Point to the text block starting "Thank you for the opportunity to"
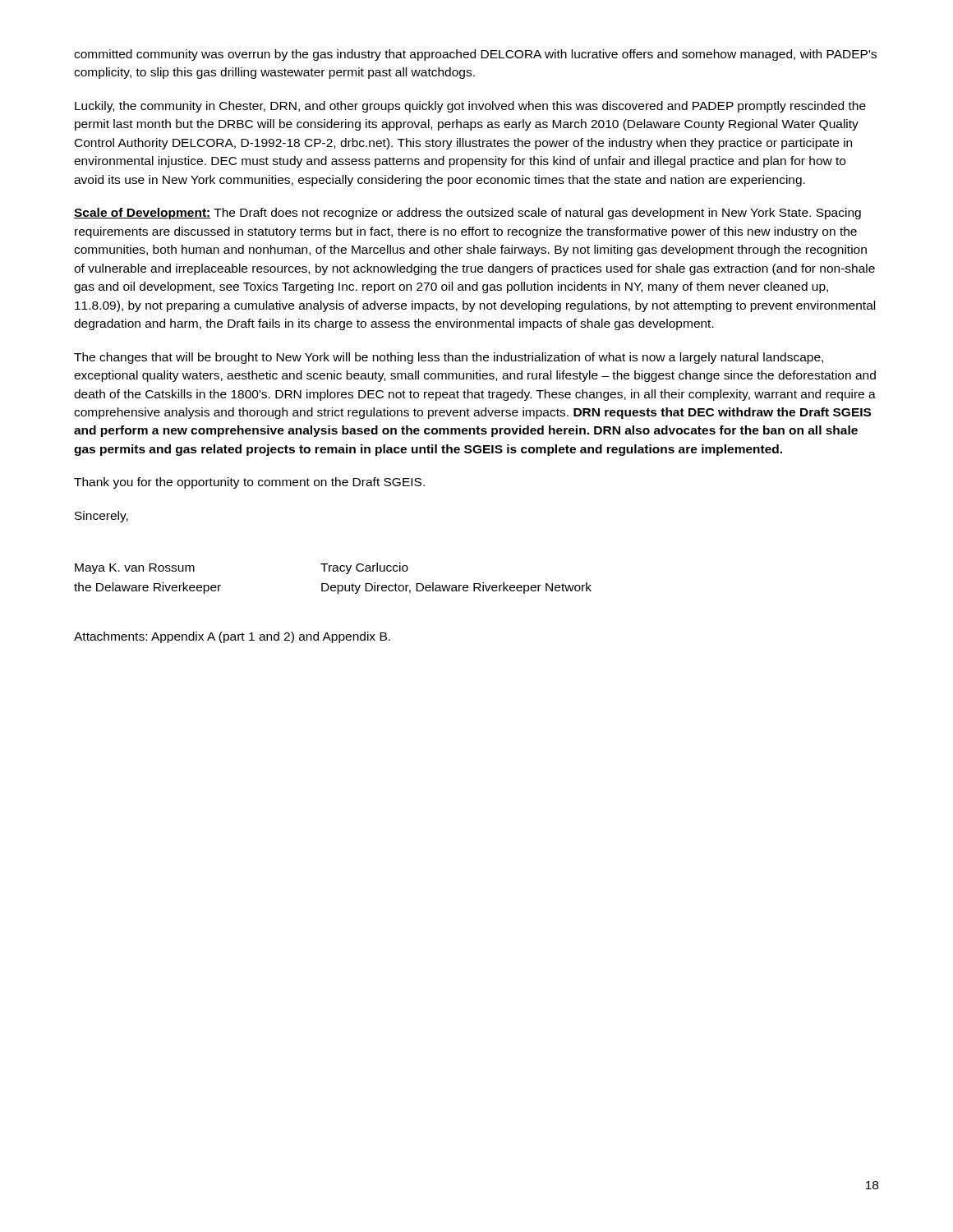This screenshot has height=1232, width=953. point(250,482)
